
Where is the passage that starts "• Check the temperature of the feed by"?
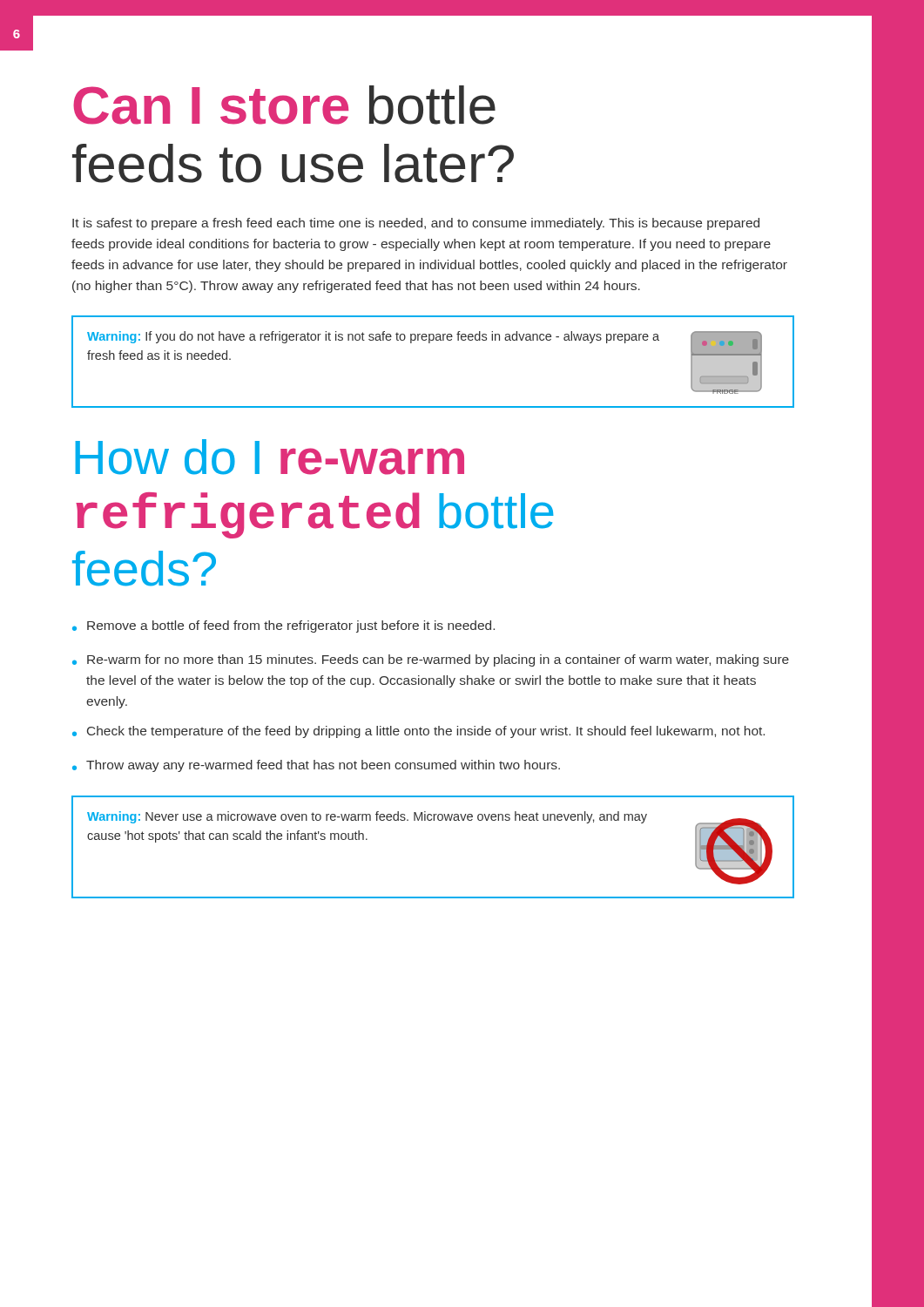(419, 733)
